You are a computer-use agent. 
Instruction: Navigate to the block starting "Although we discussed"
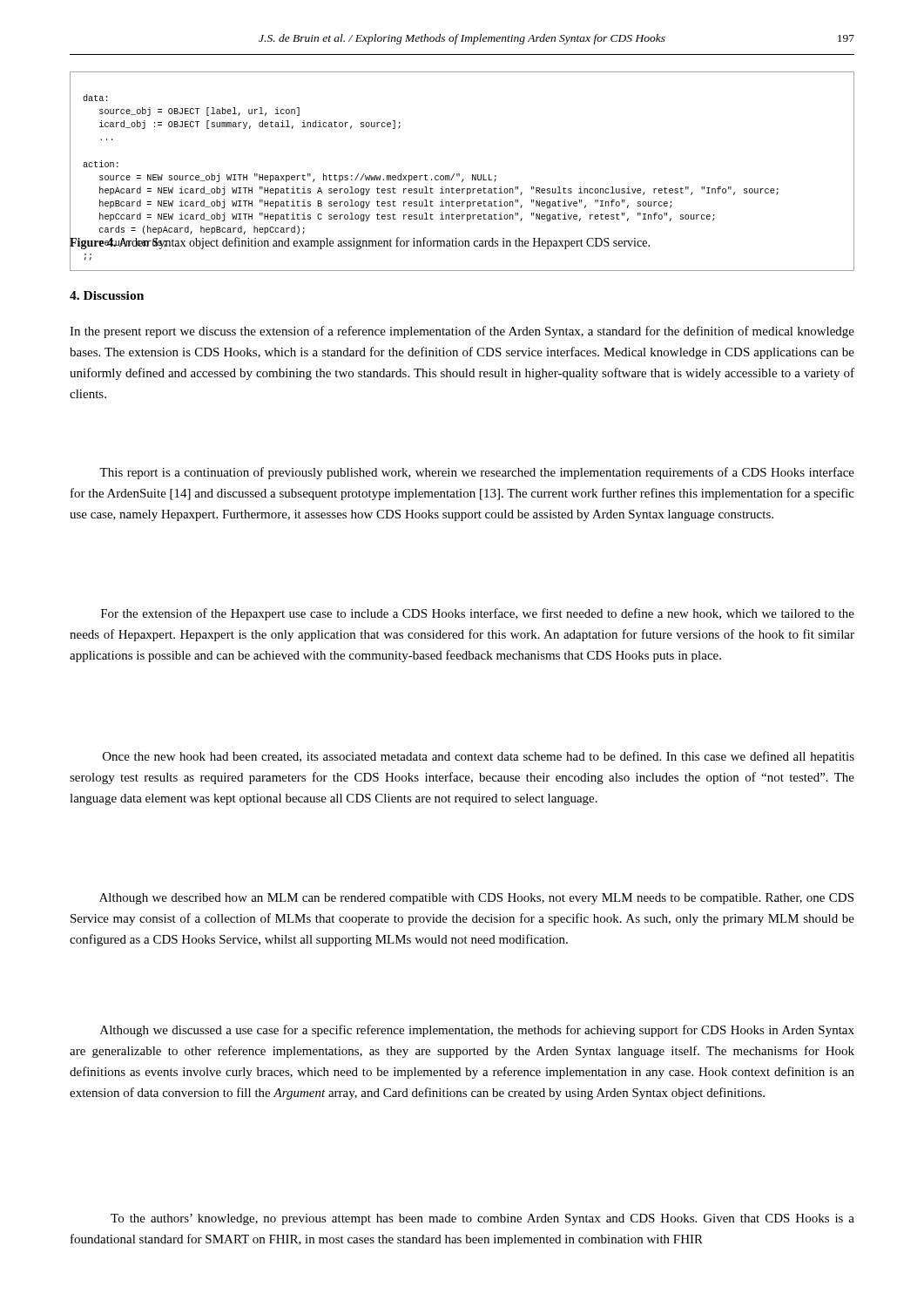tap(462, 1061)
